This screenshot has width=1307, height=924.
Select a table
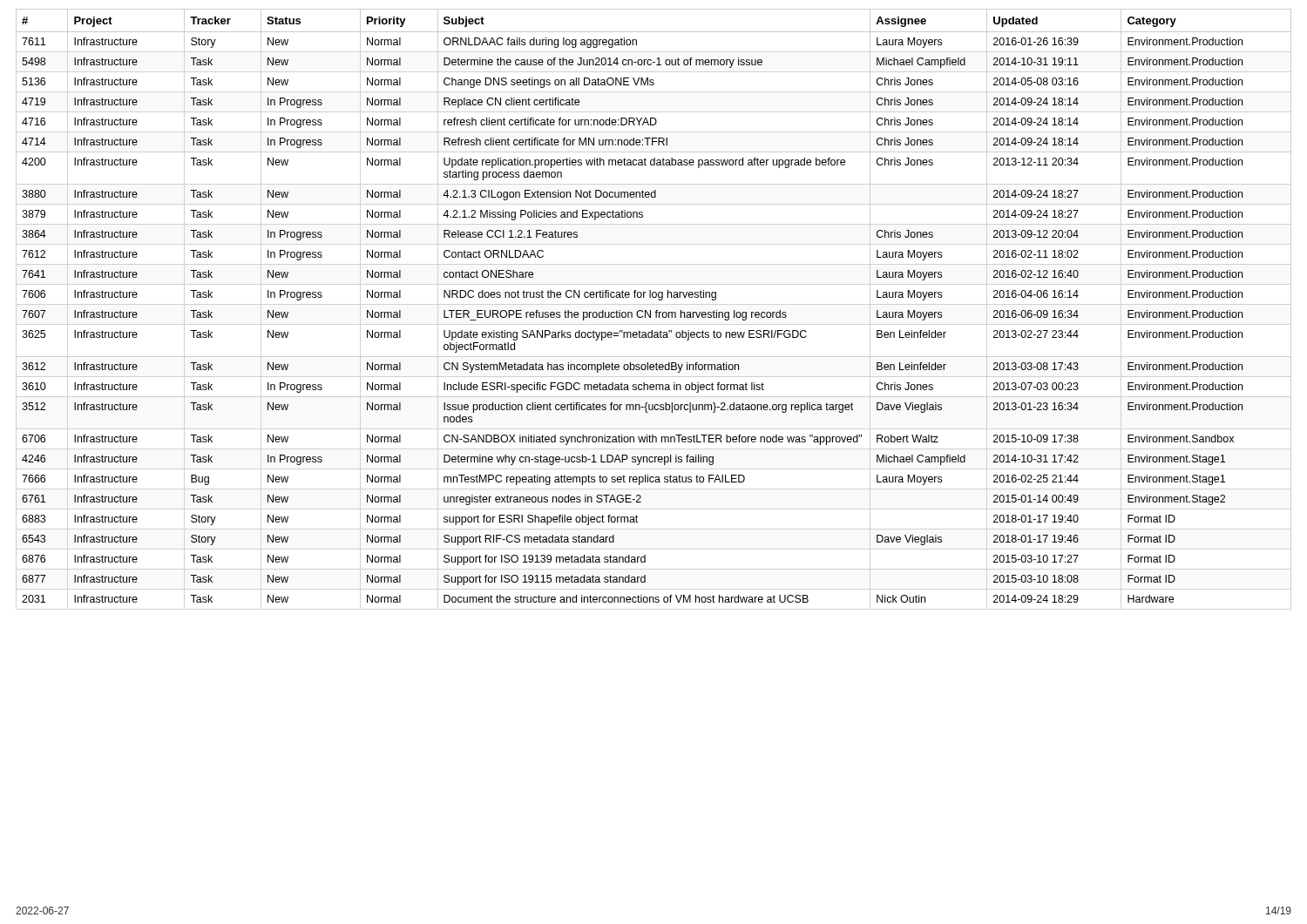click(654, 305)
